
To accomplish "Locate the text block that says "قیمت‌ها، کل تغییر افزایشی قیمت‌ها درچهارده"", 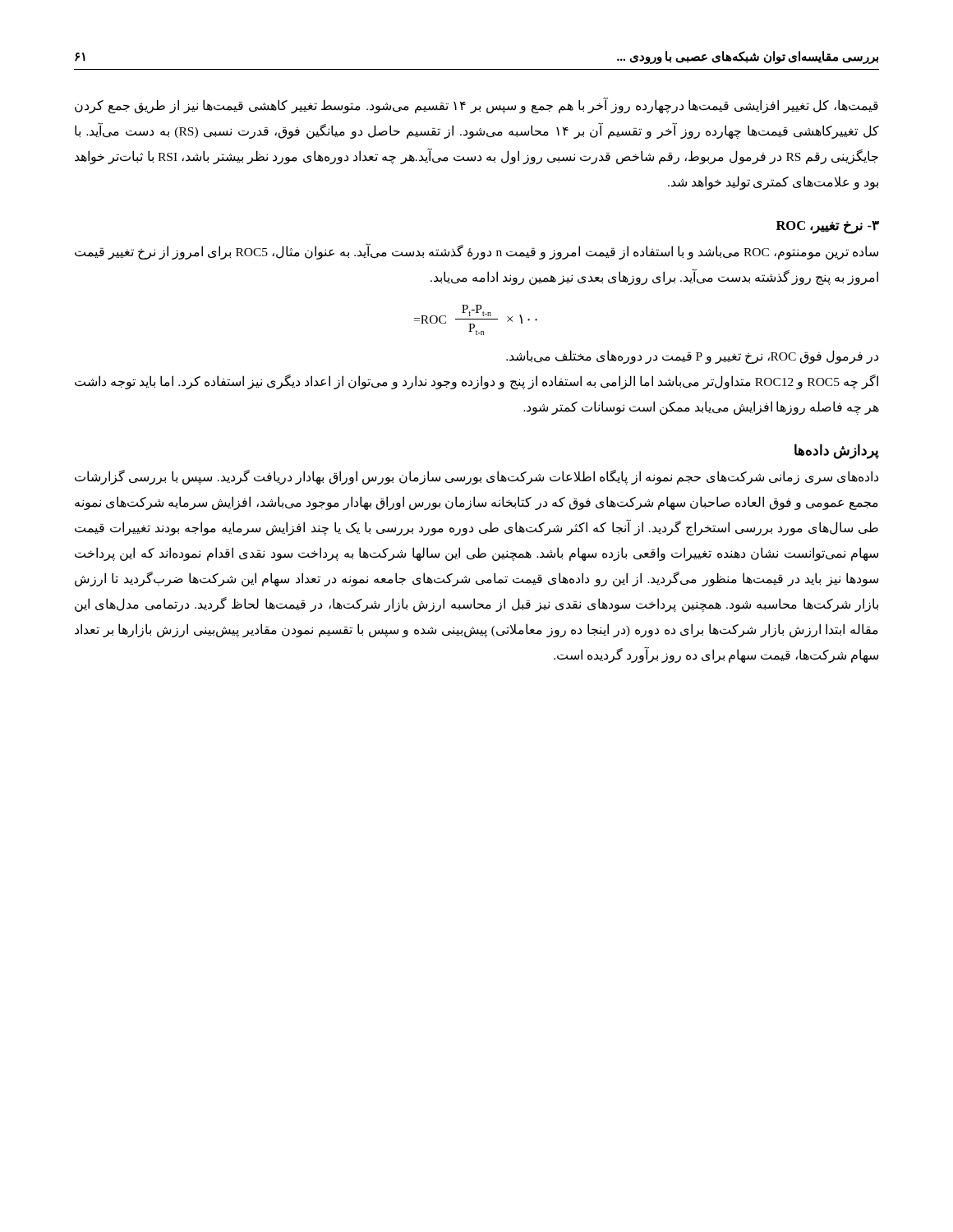I will [x=476, y=144].
